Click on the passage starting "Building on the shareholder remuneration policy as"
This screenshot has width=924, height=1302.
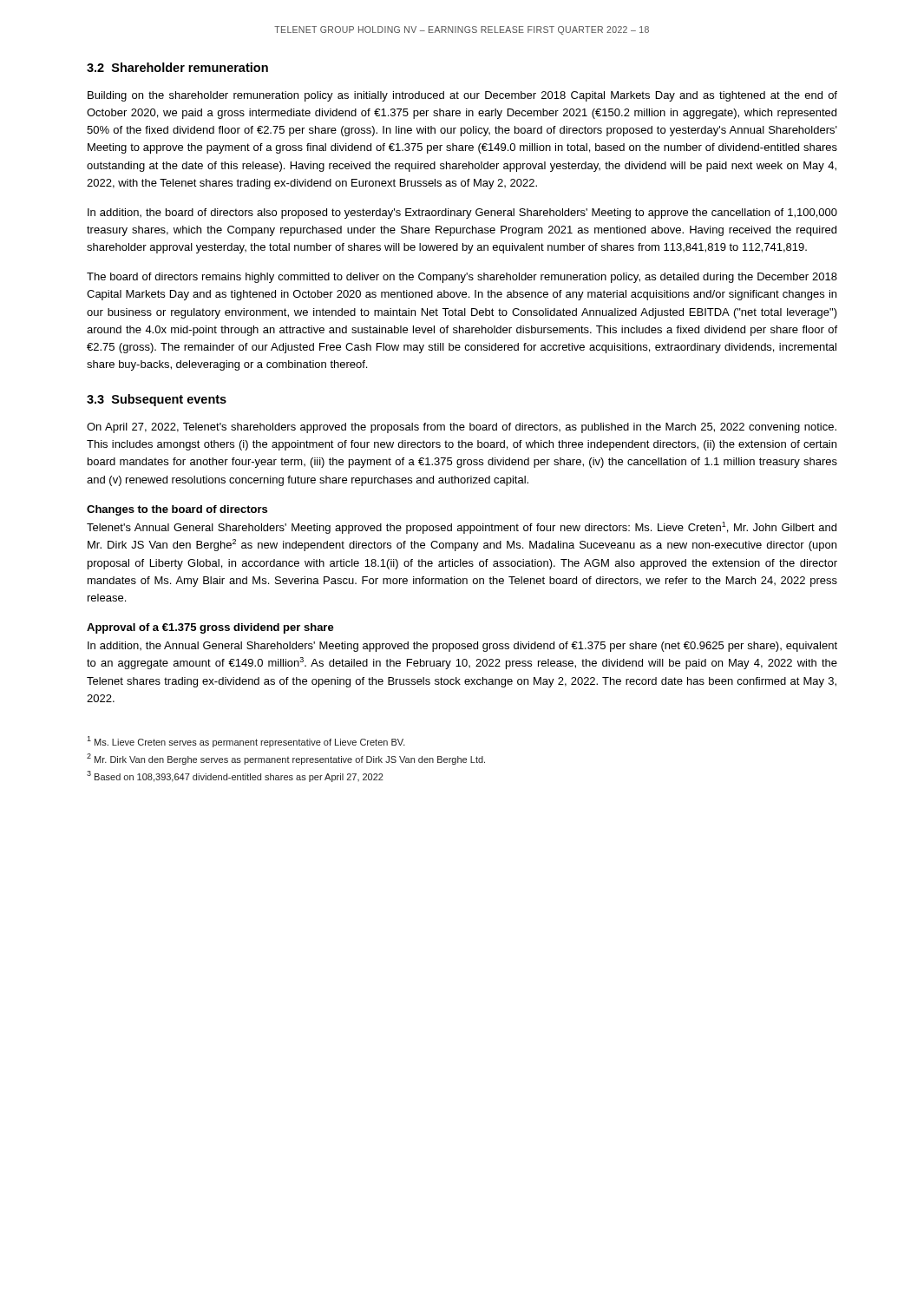[x=462, y=139]
